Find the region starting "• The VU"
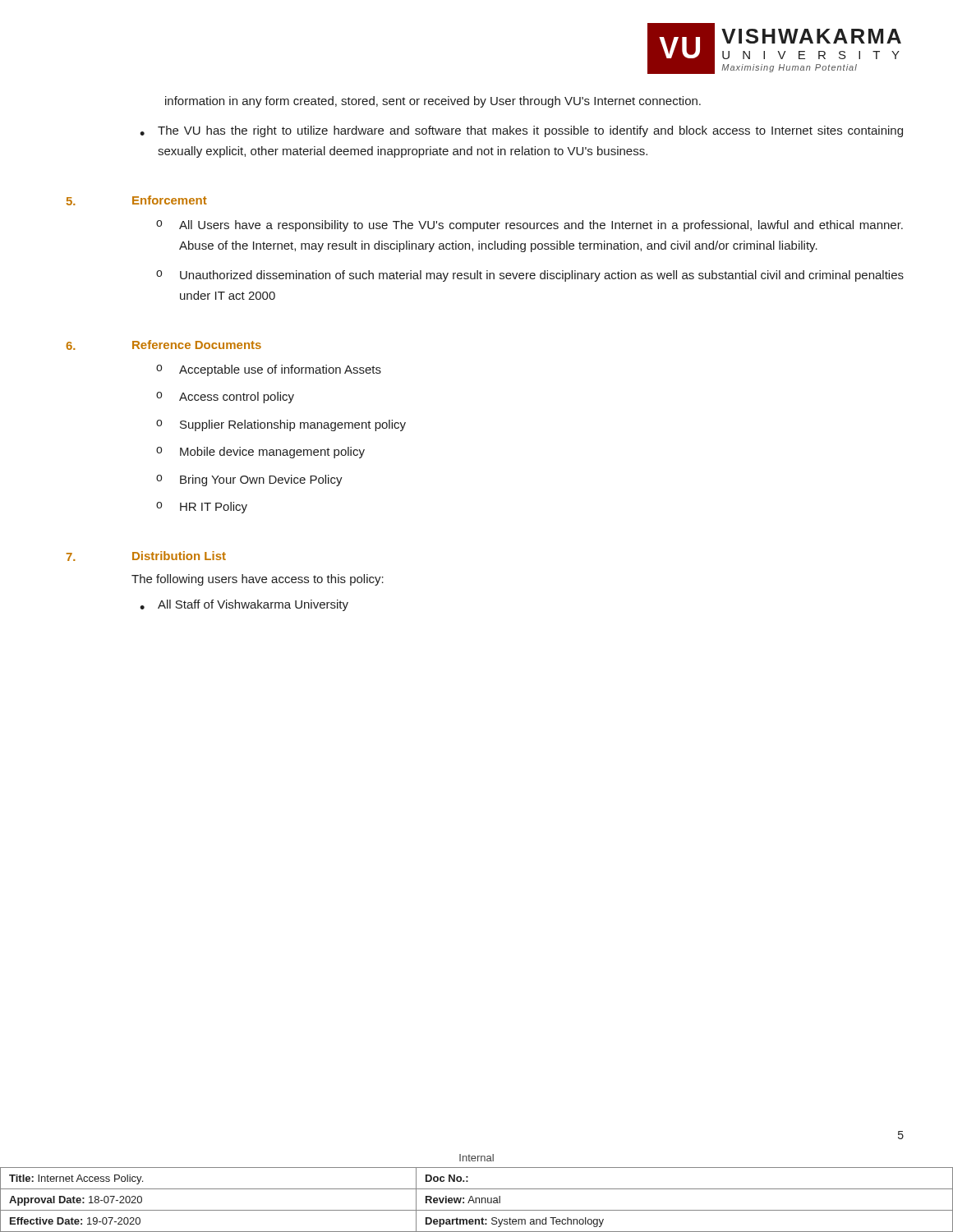The width and height of the screenshot is (953, 1232). 522,140
